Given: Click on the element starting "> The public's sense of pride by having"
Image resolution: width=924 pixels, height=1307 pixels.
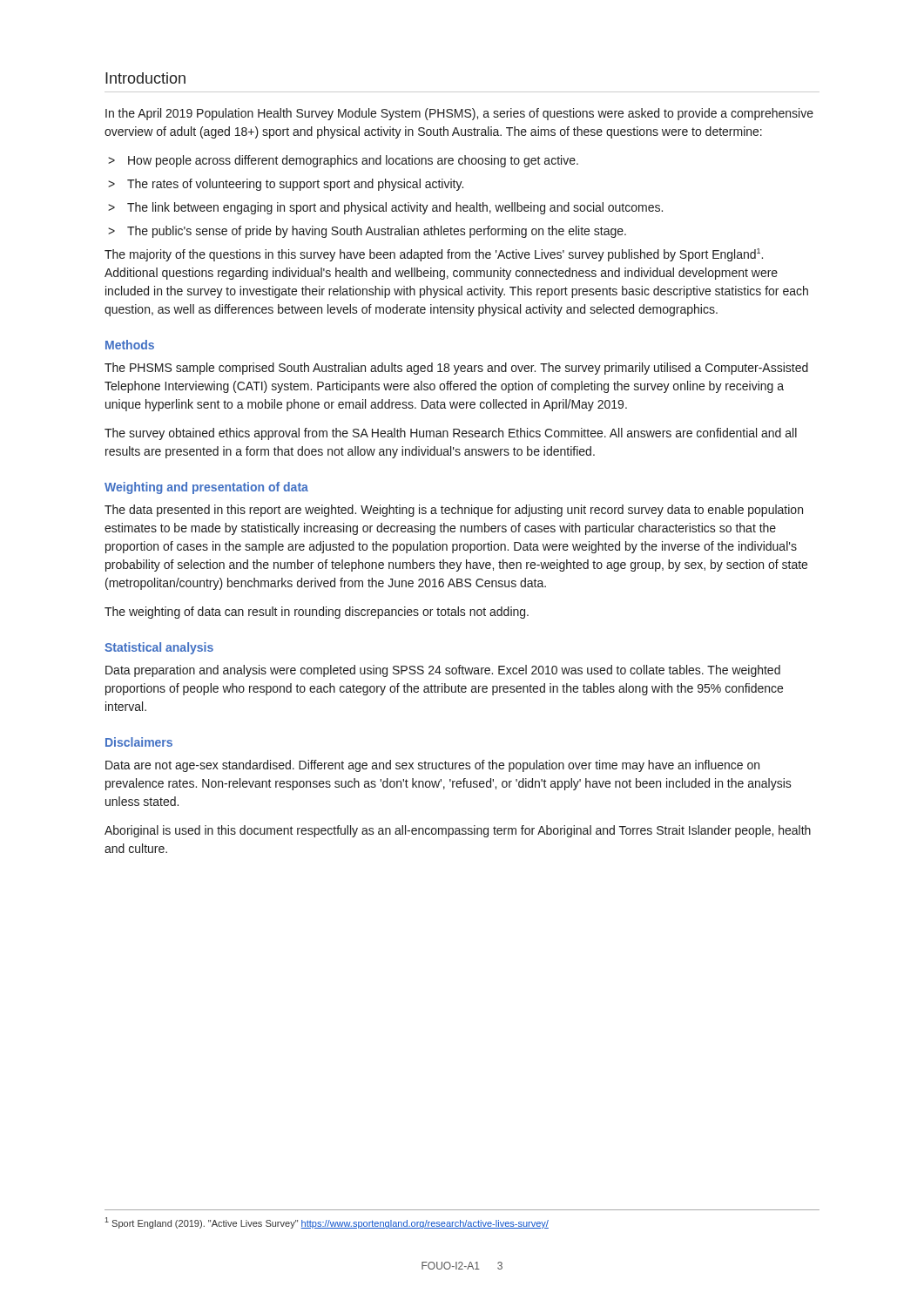Looking at the screenshot, I should click(x=462, y=231).
